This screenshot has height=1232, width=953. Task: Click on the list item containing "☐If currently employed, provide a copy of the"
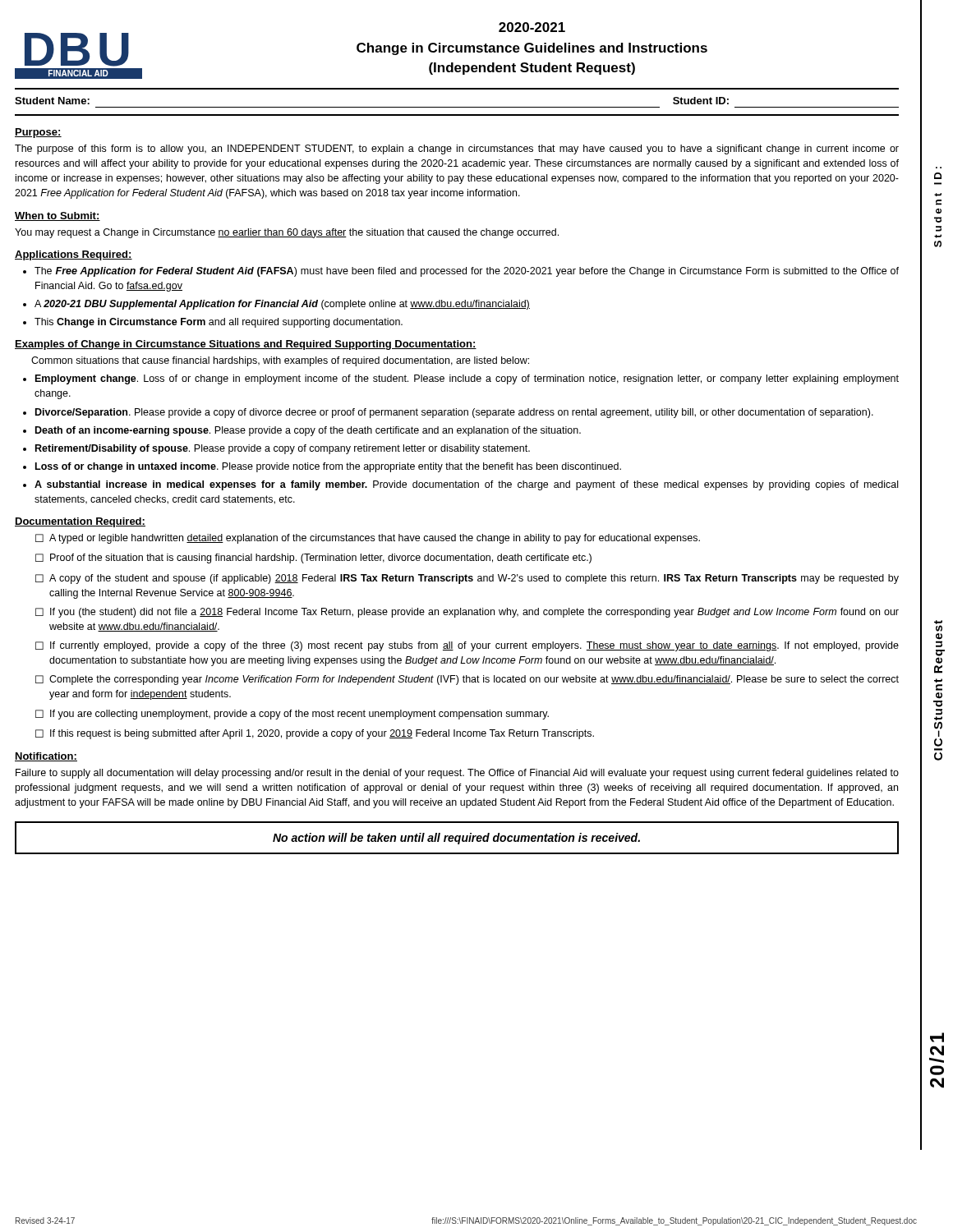point(467,653)
